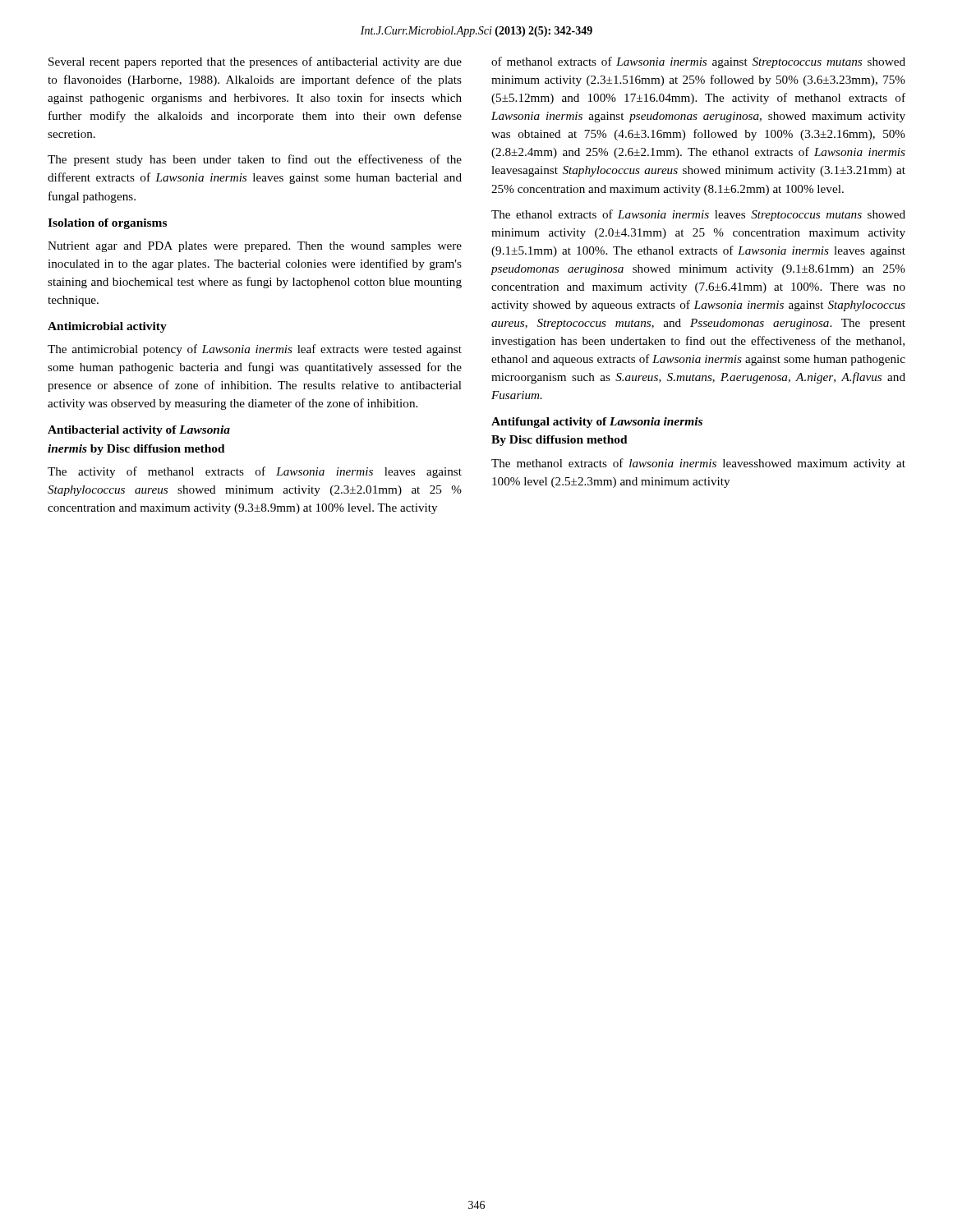
Task: Click on the section header that says "Antibacterial activity of Lawsonia inermis by Disc diffusion"
Action: 139,439
